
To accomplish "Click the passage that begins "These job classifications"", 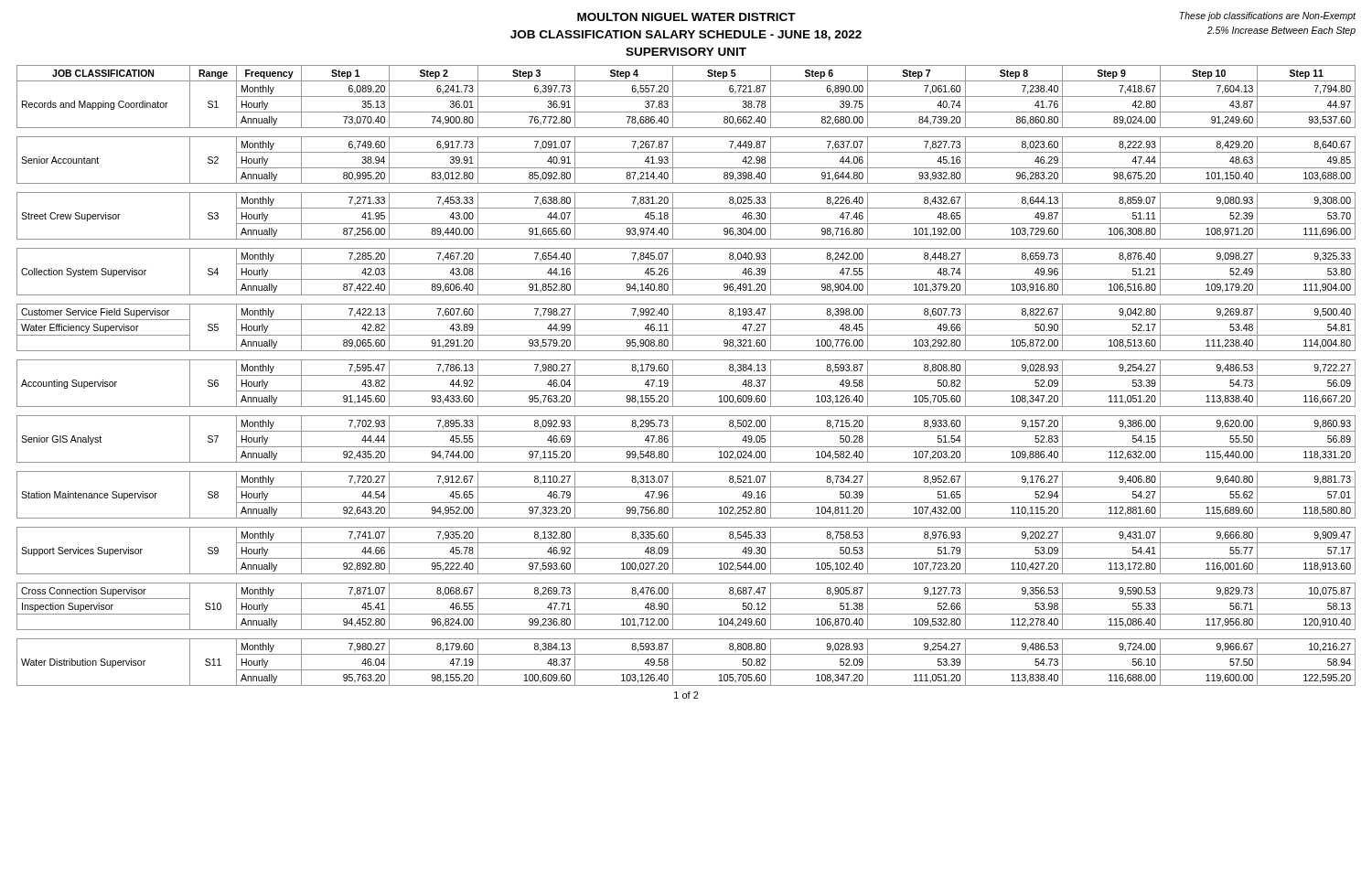I will [x=1267, y=23].
